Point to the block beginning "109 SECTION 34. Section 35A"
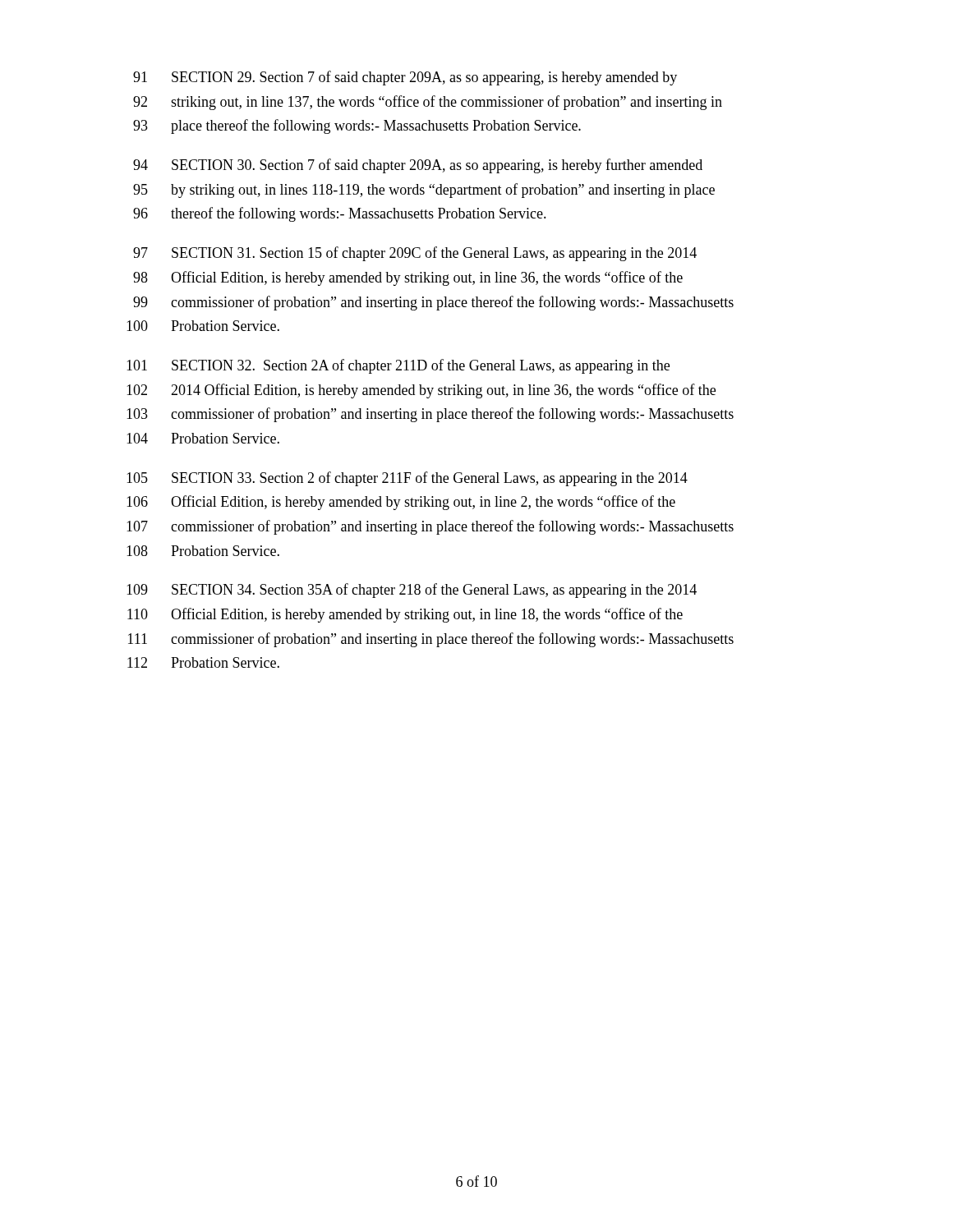Screen dimensions: 1232x953 click(476, 591)
